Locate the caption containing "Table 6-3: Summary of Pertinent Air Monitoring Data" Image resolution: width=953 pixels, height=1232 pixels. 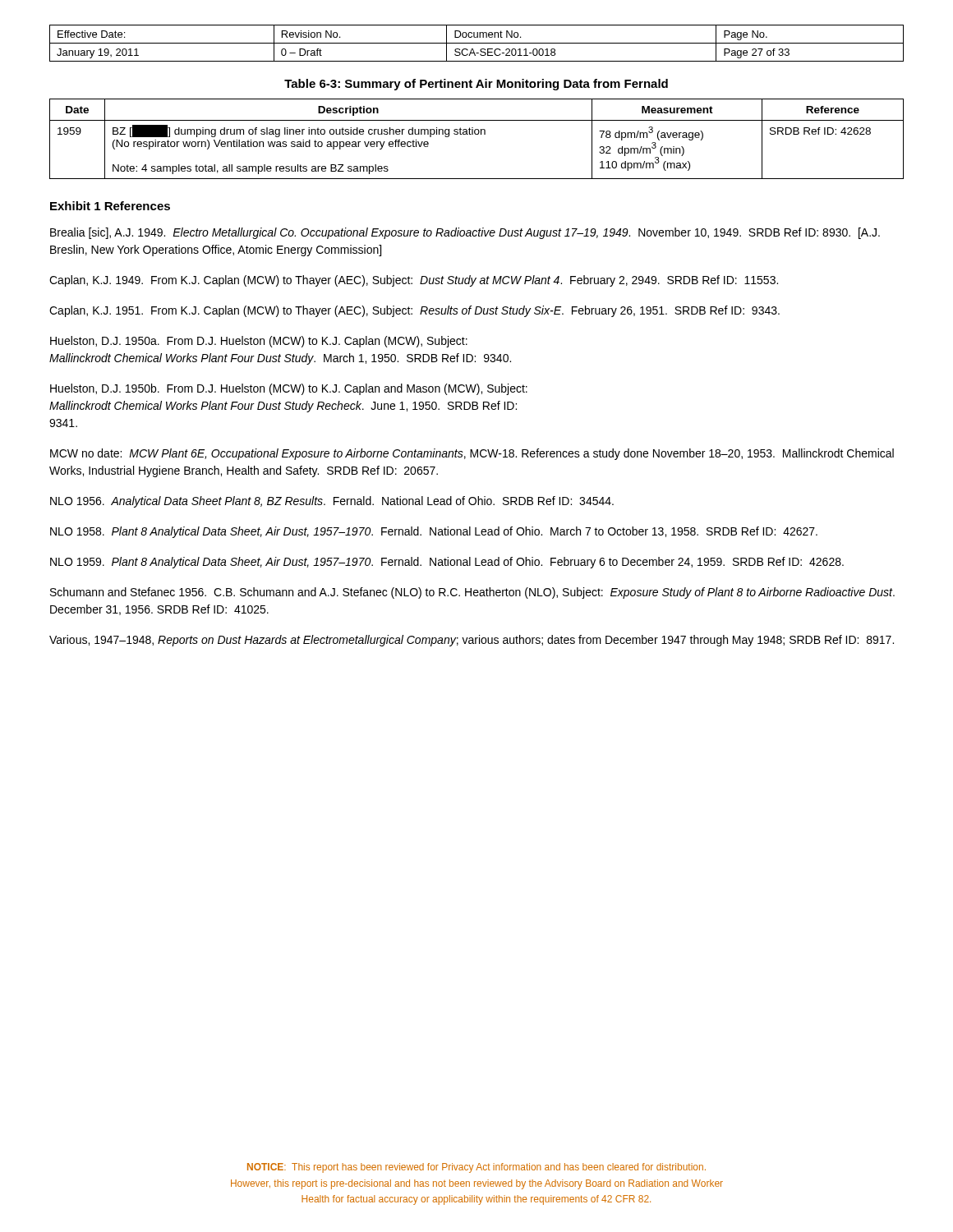pyautogui.click(x=476, y=83)
